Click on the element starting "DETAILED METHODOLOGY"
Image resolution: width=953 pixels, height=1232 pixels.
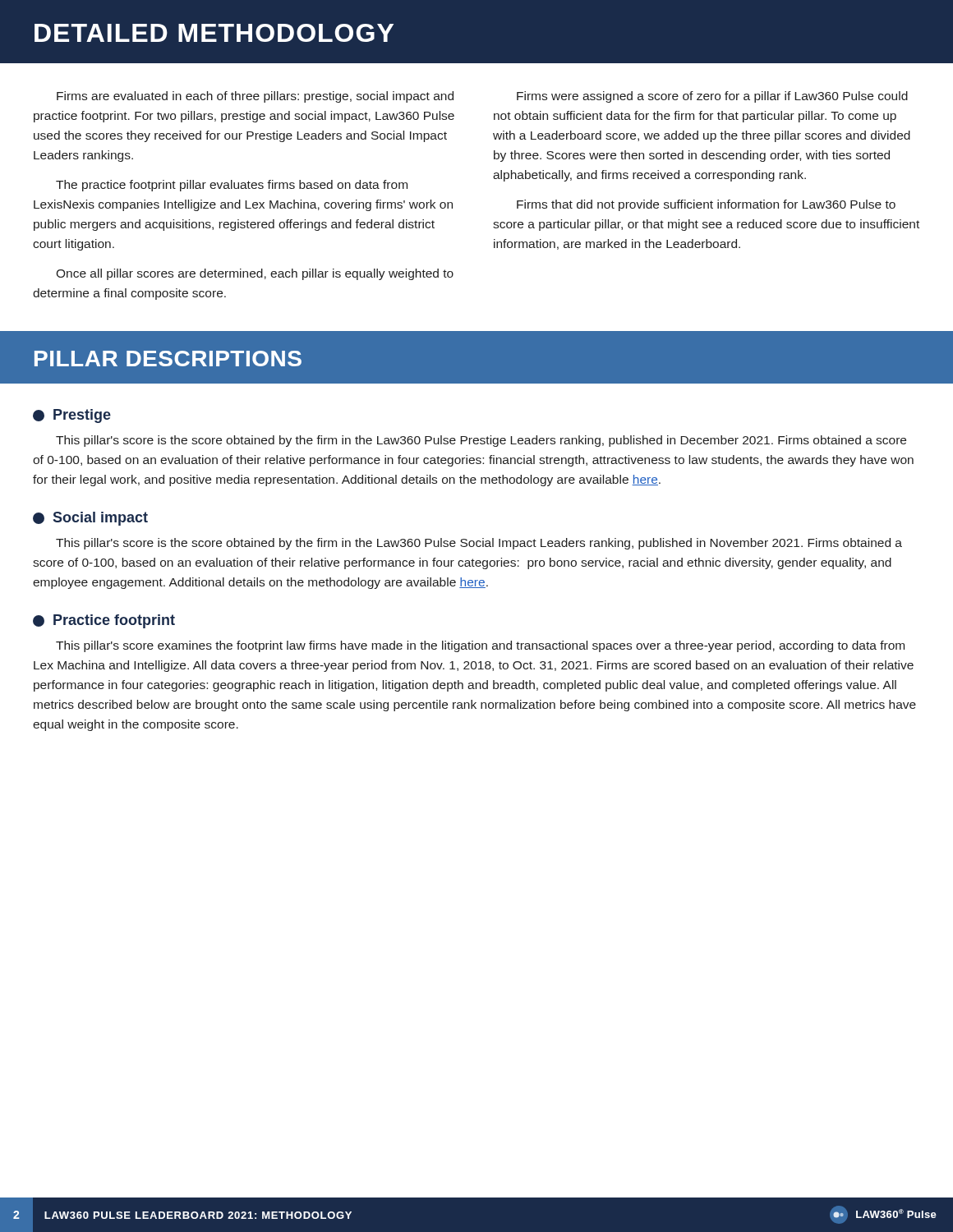click(x=214, y=33)
